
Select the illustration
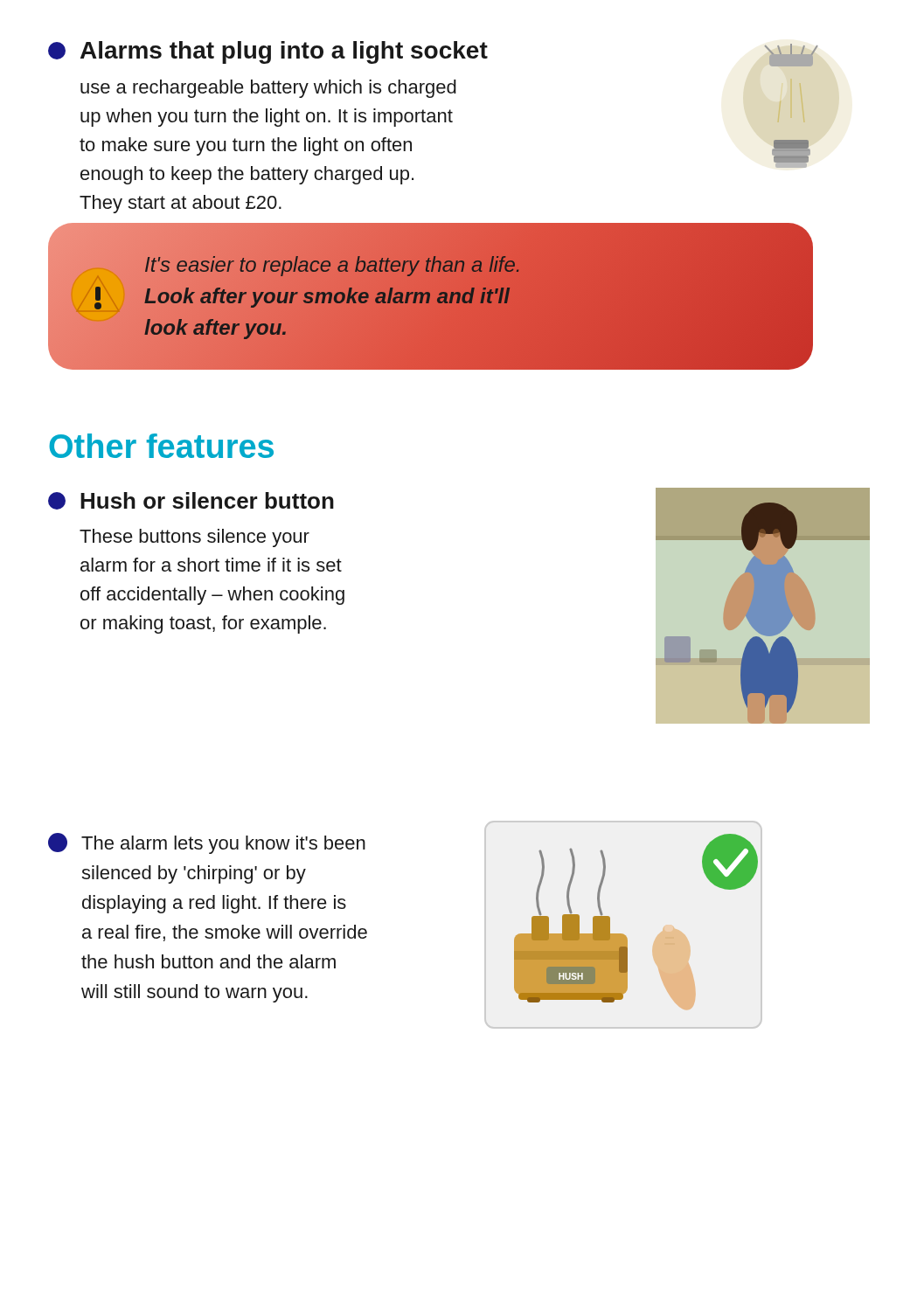623,926
